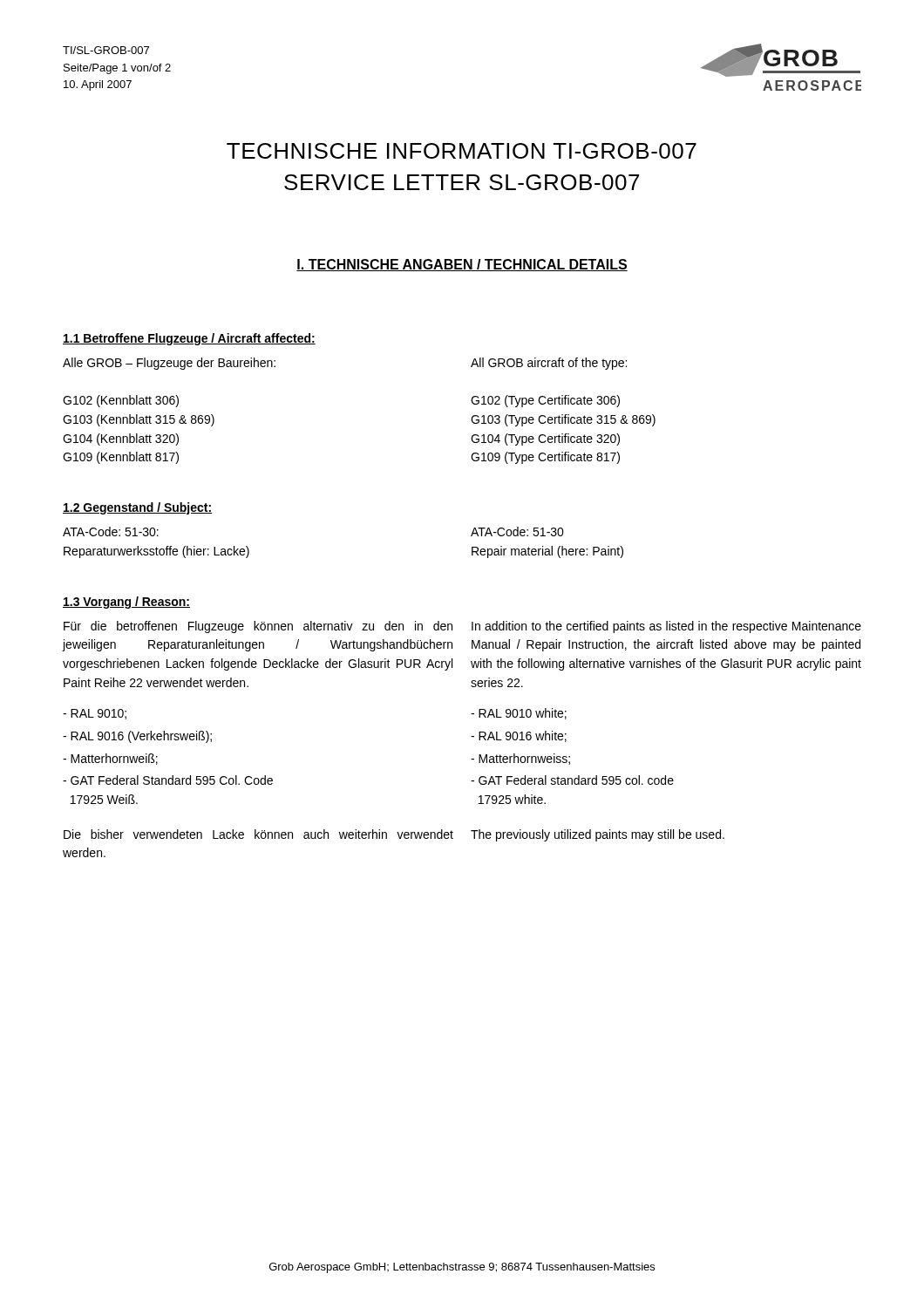Click the passage that begins "Für die betroffenen"
Image resolution: width=924 pixels, height=1308 pixels.
258,654
